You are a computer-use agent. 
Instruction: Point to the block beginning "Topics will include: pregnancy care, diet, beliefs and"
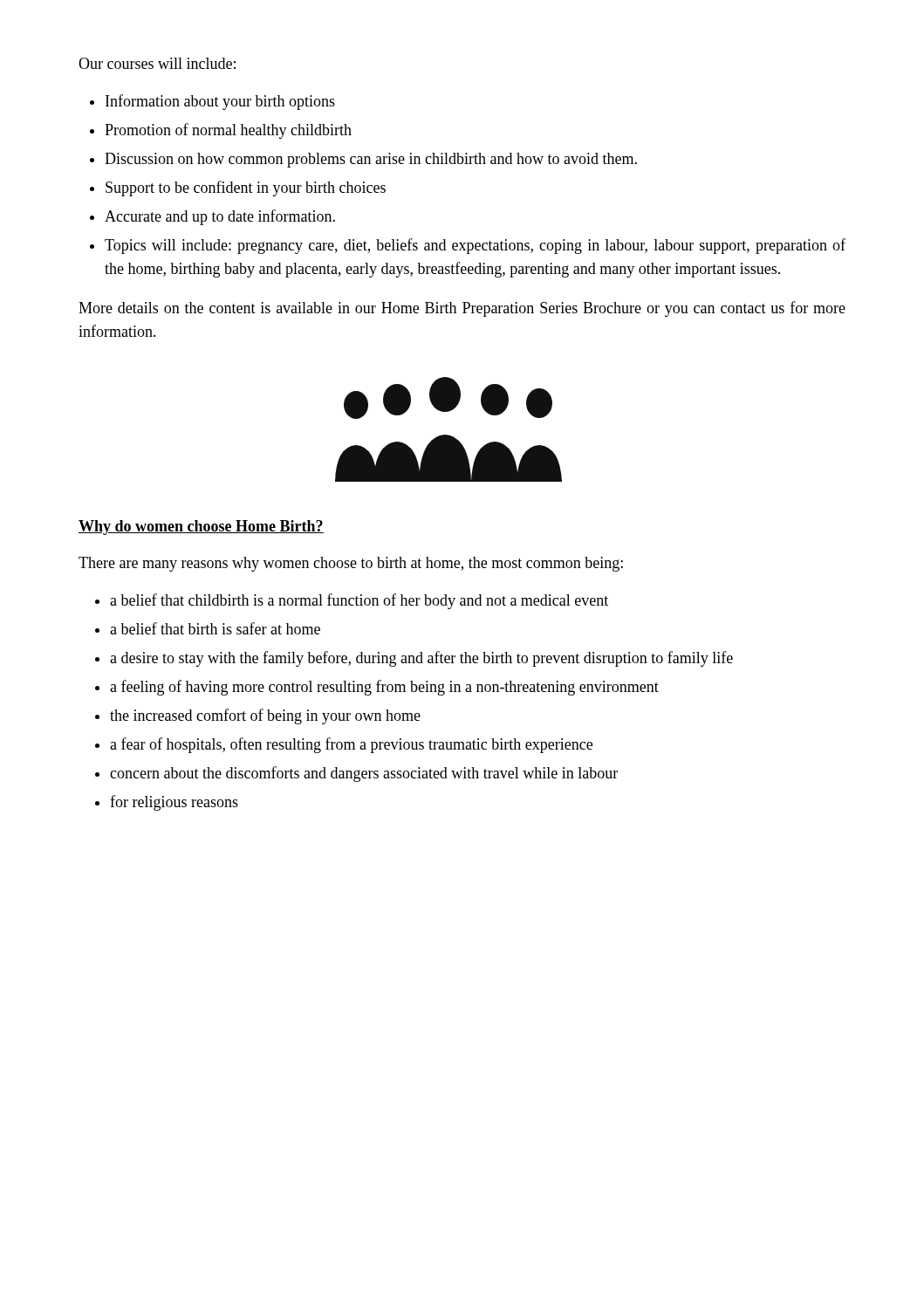click(475, 257)
